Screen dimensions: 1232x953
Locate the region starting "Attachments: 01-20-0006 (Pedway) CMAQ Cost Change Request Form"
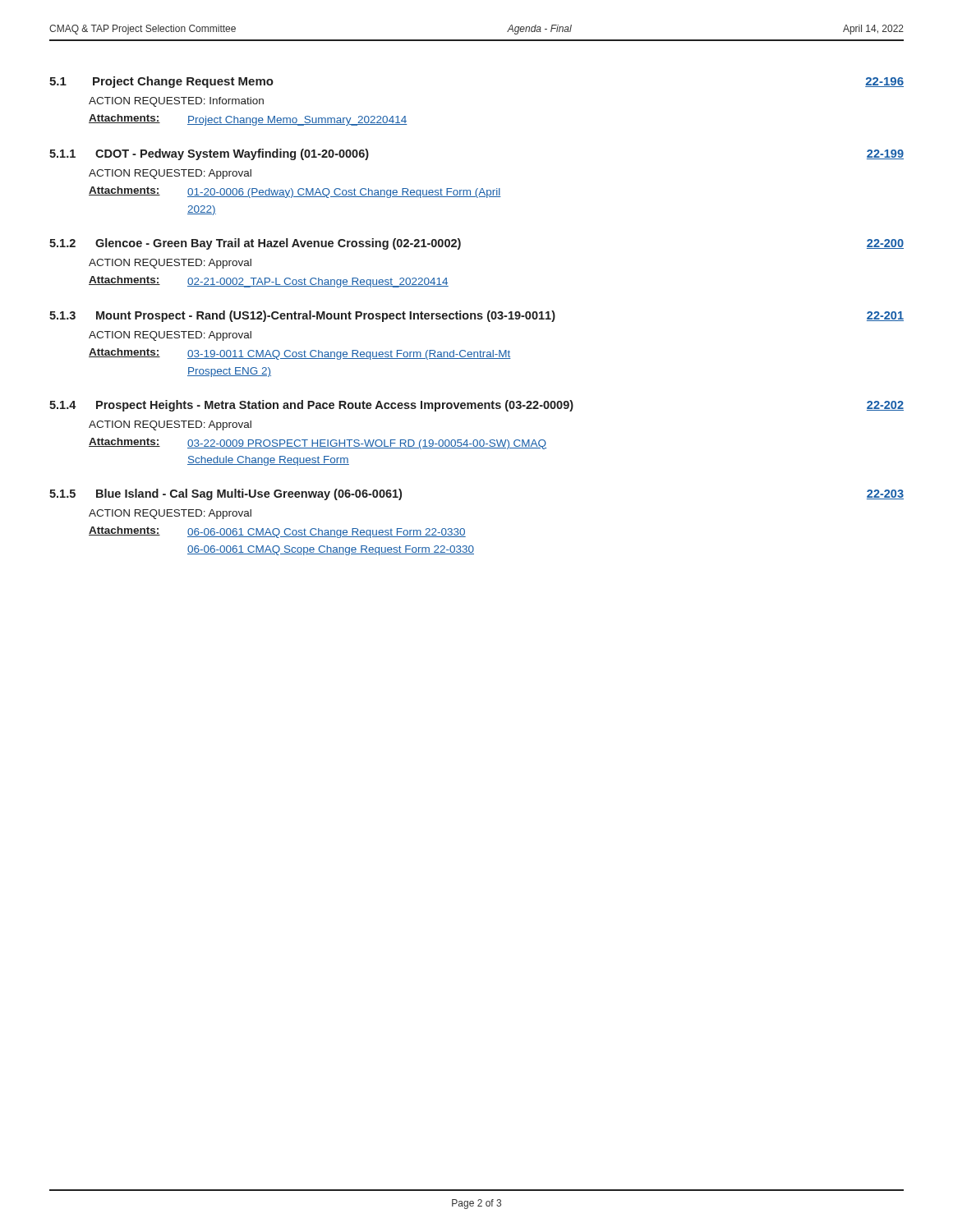pos(295,201)
